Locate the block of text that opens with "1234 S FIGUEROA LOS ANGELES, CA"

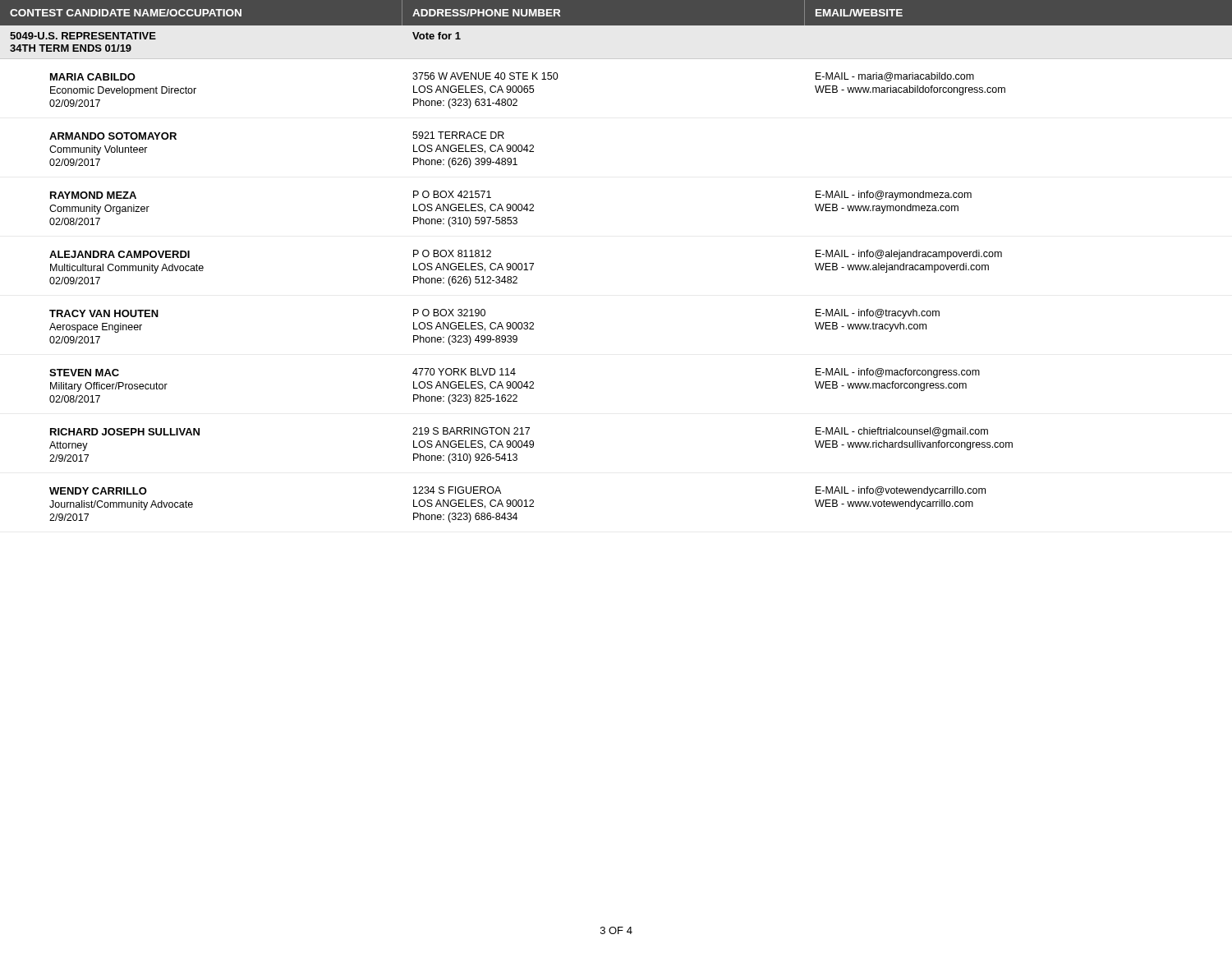[x=457, y=490]
